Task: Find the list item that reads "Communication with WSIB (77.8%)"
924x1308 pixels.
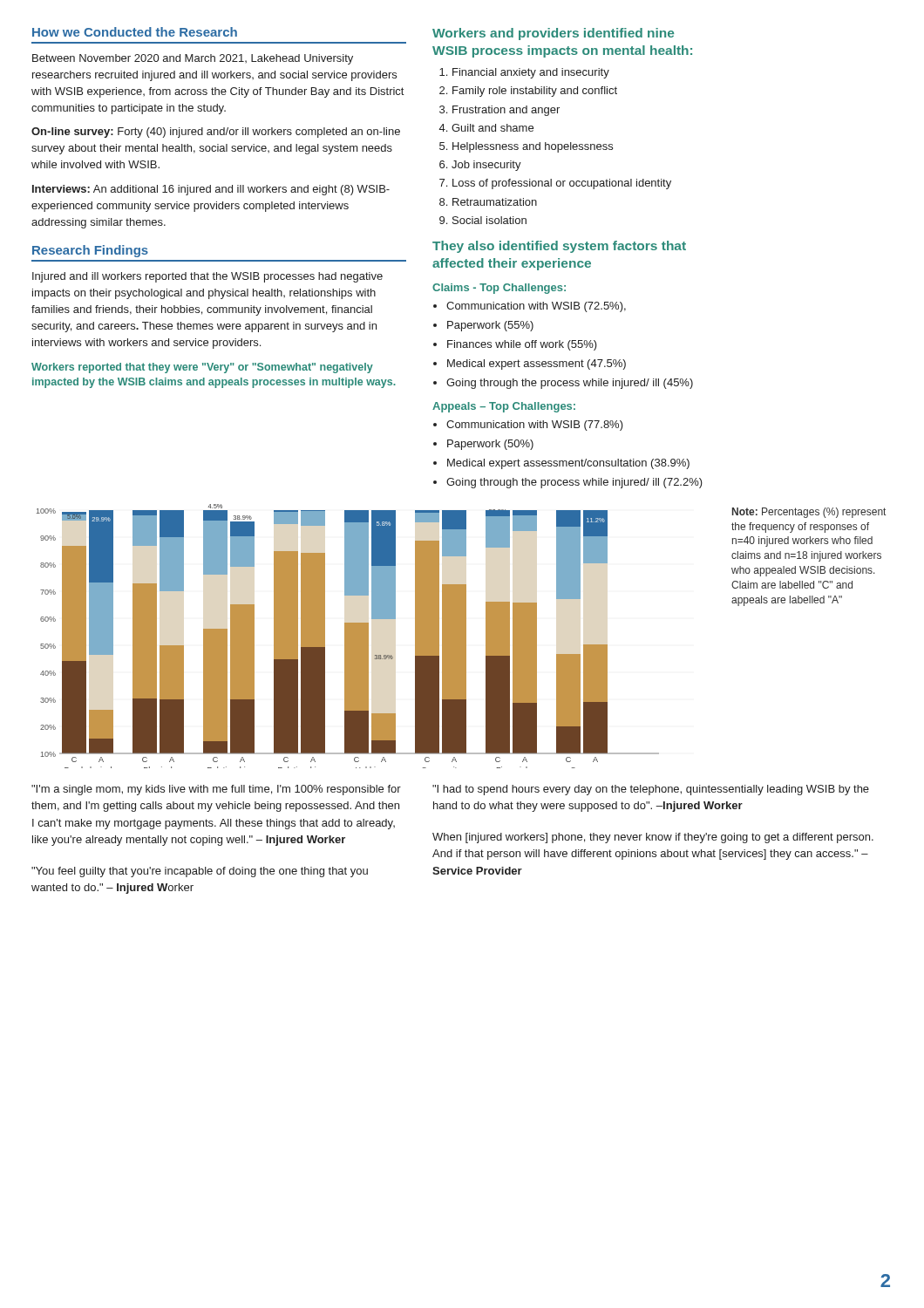Action: tap(528, 426)
